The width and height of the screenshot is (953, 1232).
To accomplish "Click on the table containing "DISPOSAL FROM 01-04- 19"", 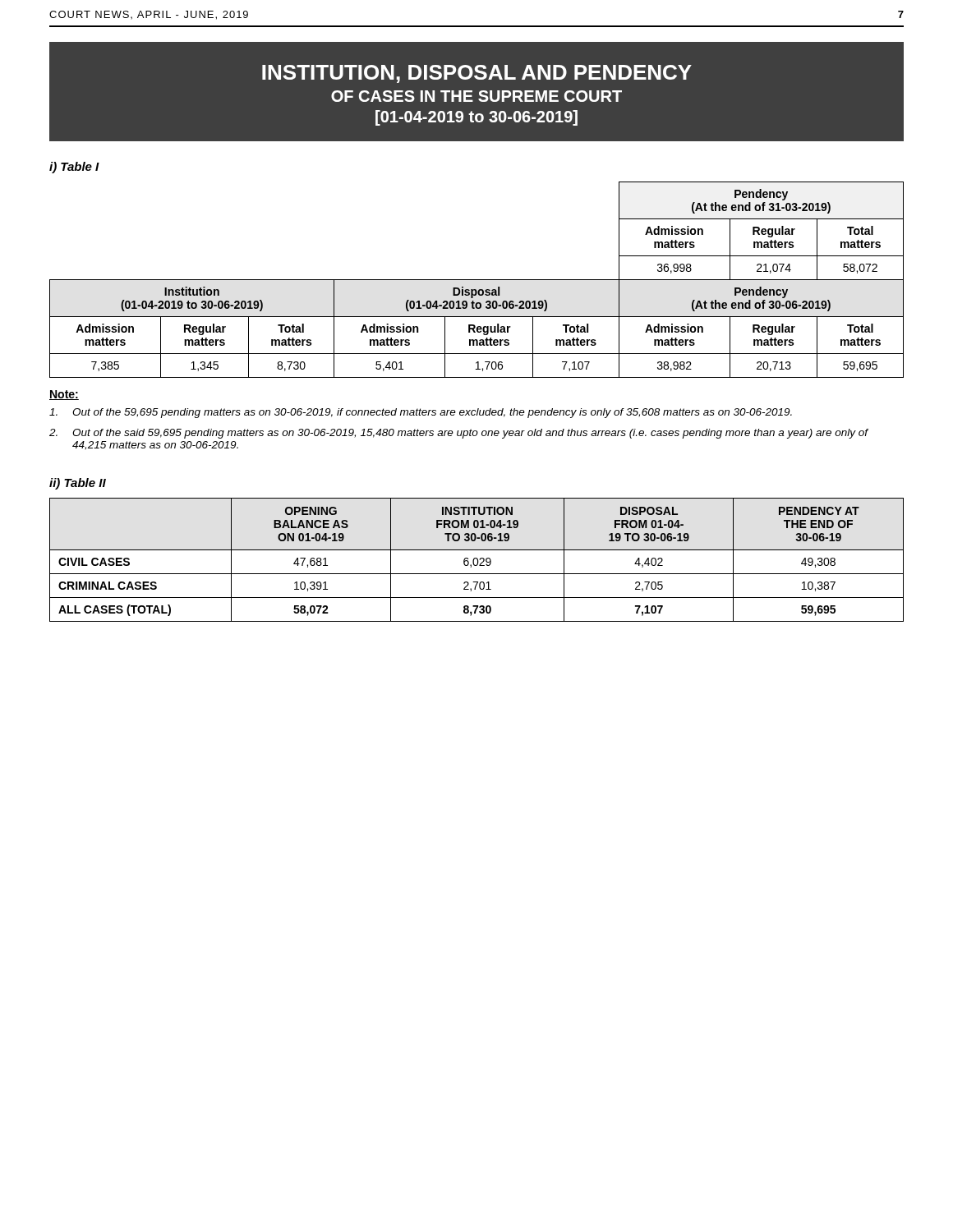I will click(476, 560).
